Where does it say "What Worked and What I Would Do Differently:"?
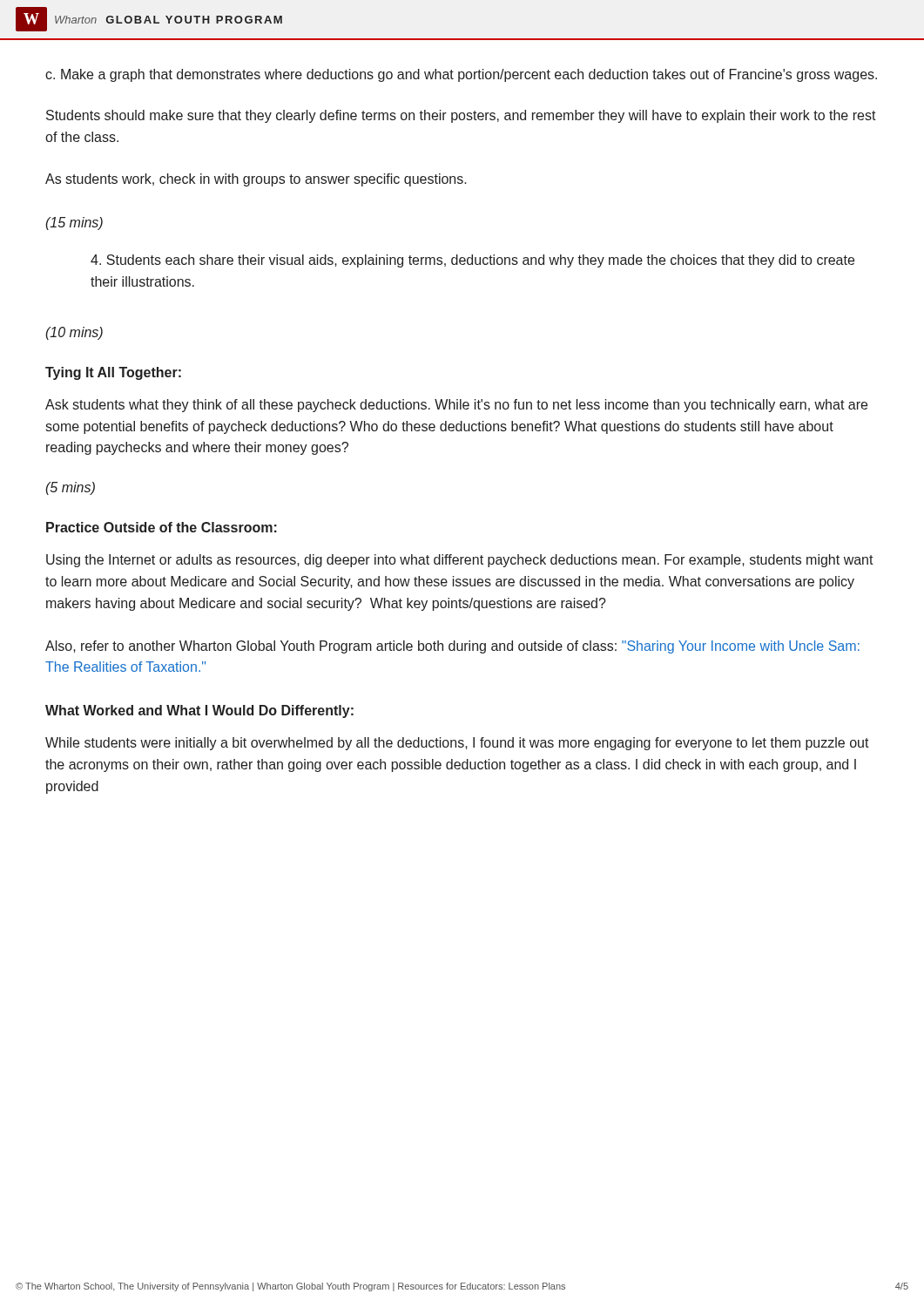The width and height of the screenshot is (924, 1307). [200, 711]
